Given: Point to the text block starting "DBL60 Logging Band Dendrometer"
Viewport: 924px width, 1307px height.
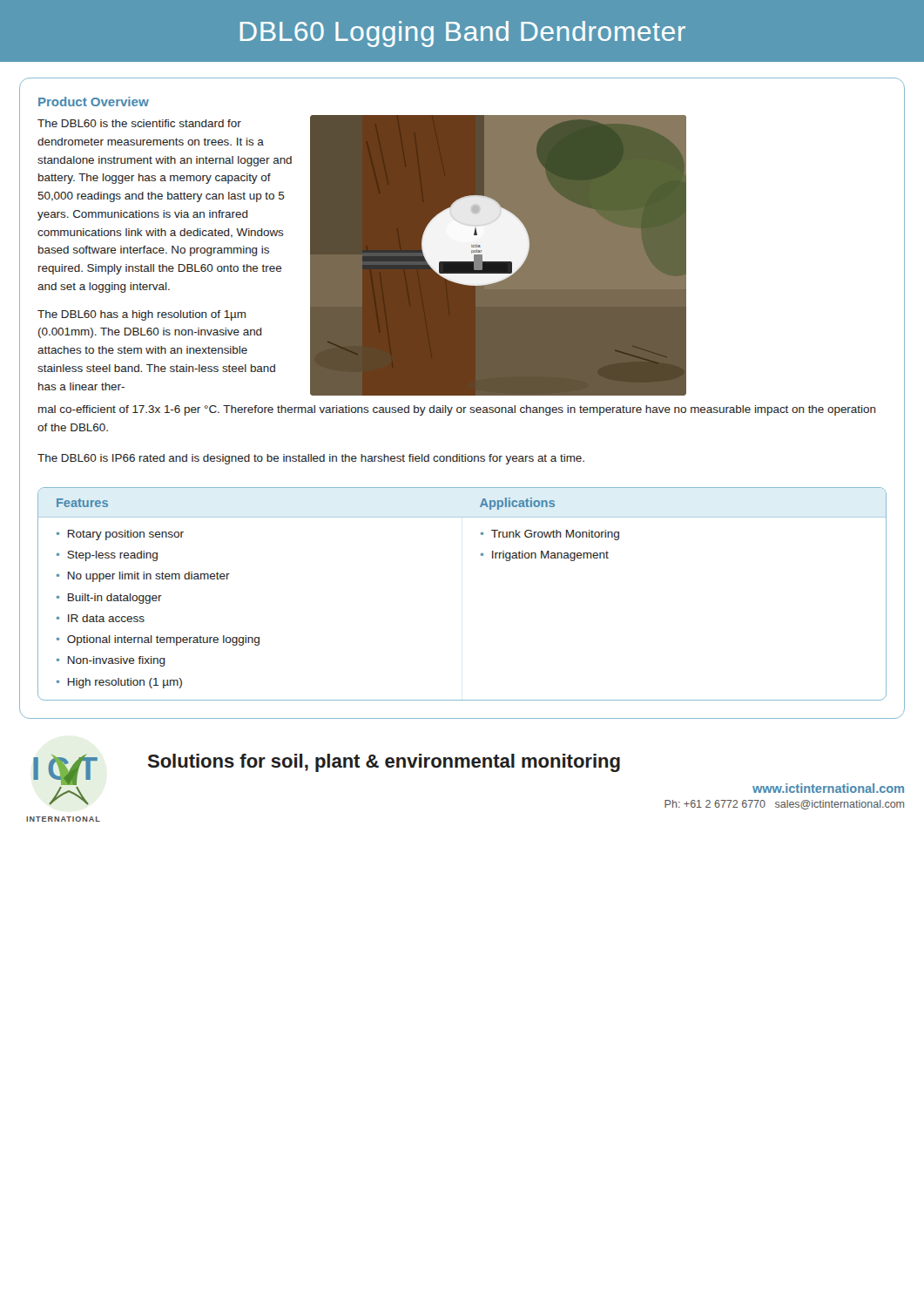Looking at the screenshot, I should pos(462,31).
